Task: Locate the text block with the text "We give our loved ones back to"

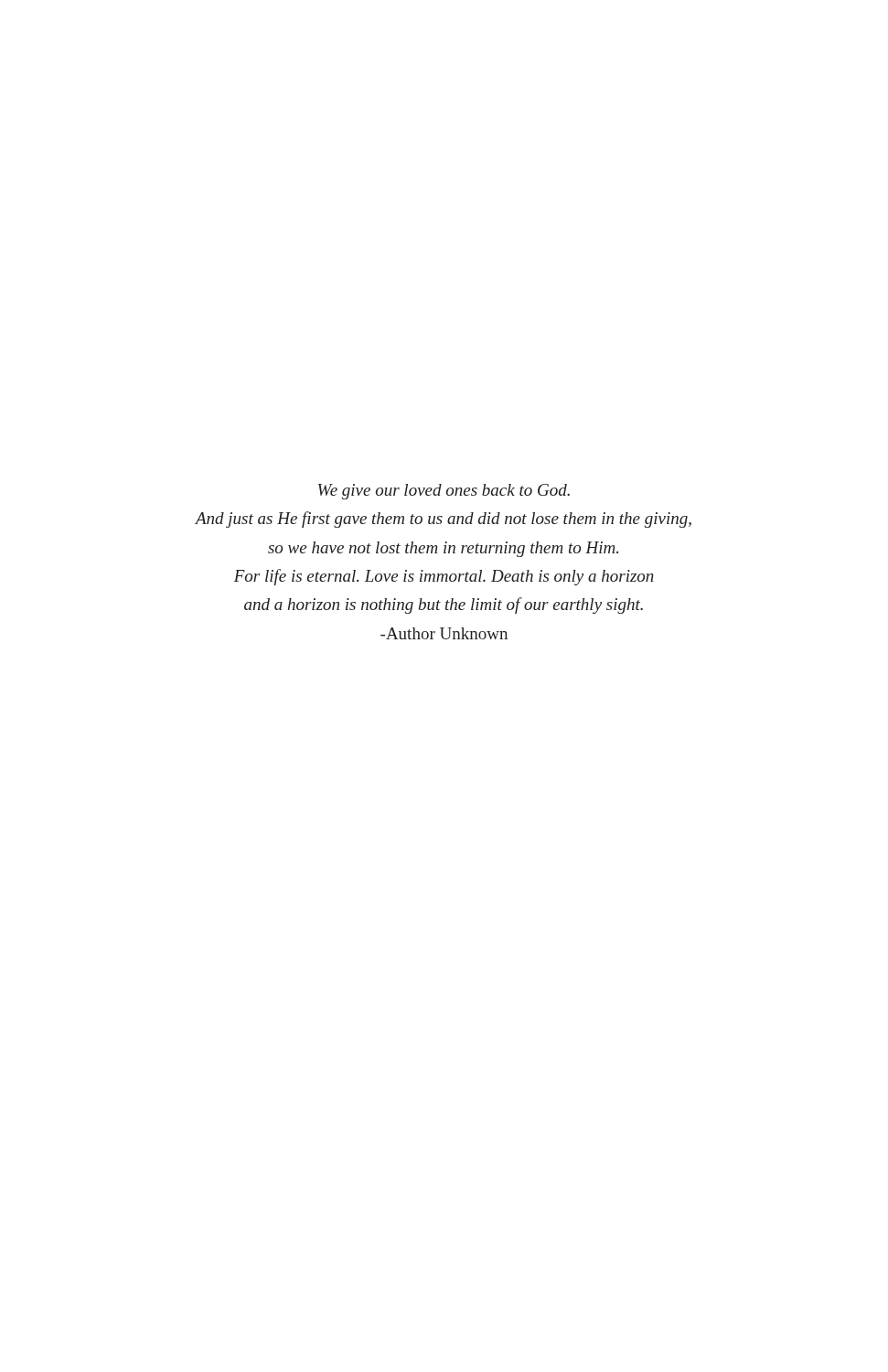Action: tap(444, 561)
